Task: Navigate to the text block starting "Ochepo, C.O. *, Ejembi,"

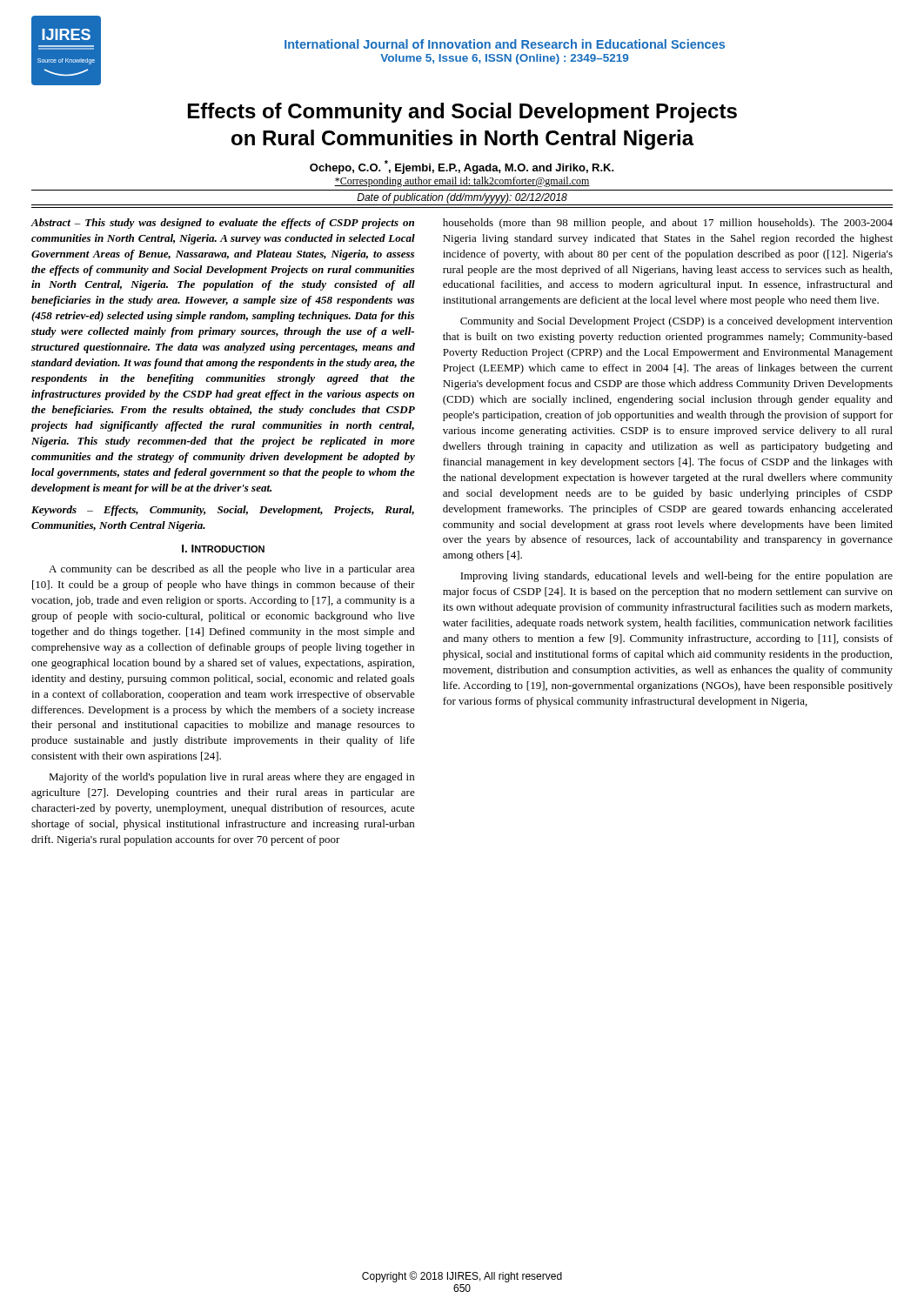Action: (462, 167)
